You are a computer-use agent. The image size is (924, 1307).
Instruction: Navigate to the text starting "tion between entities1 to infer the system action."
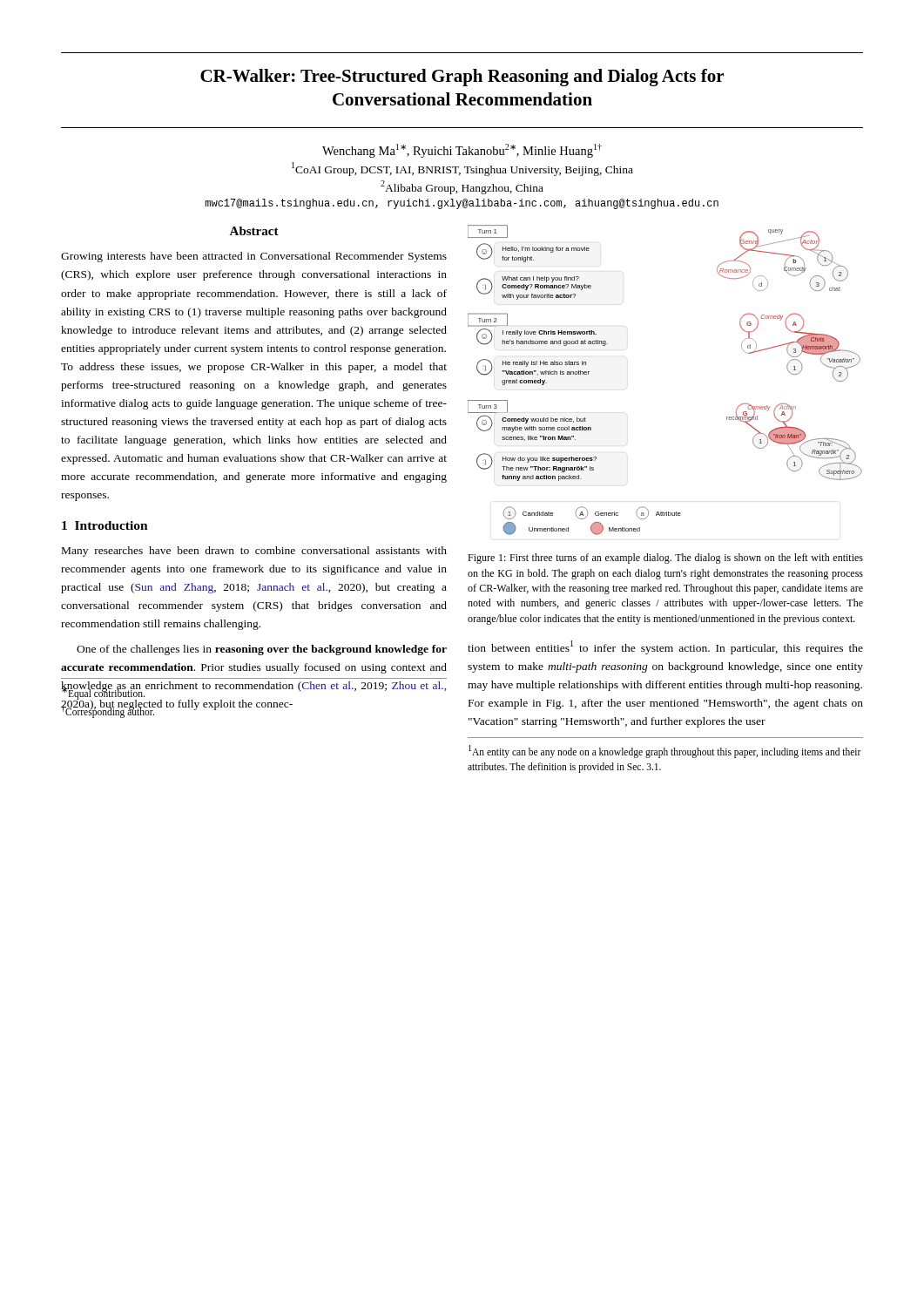click(x=665, y=683)
